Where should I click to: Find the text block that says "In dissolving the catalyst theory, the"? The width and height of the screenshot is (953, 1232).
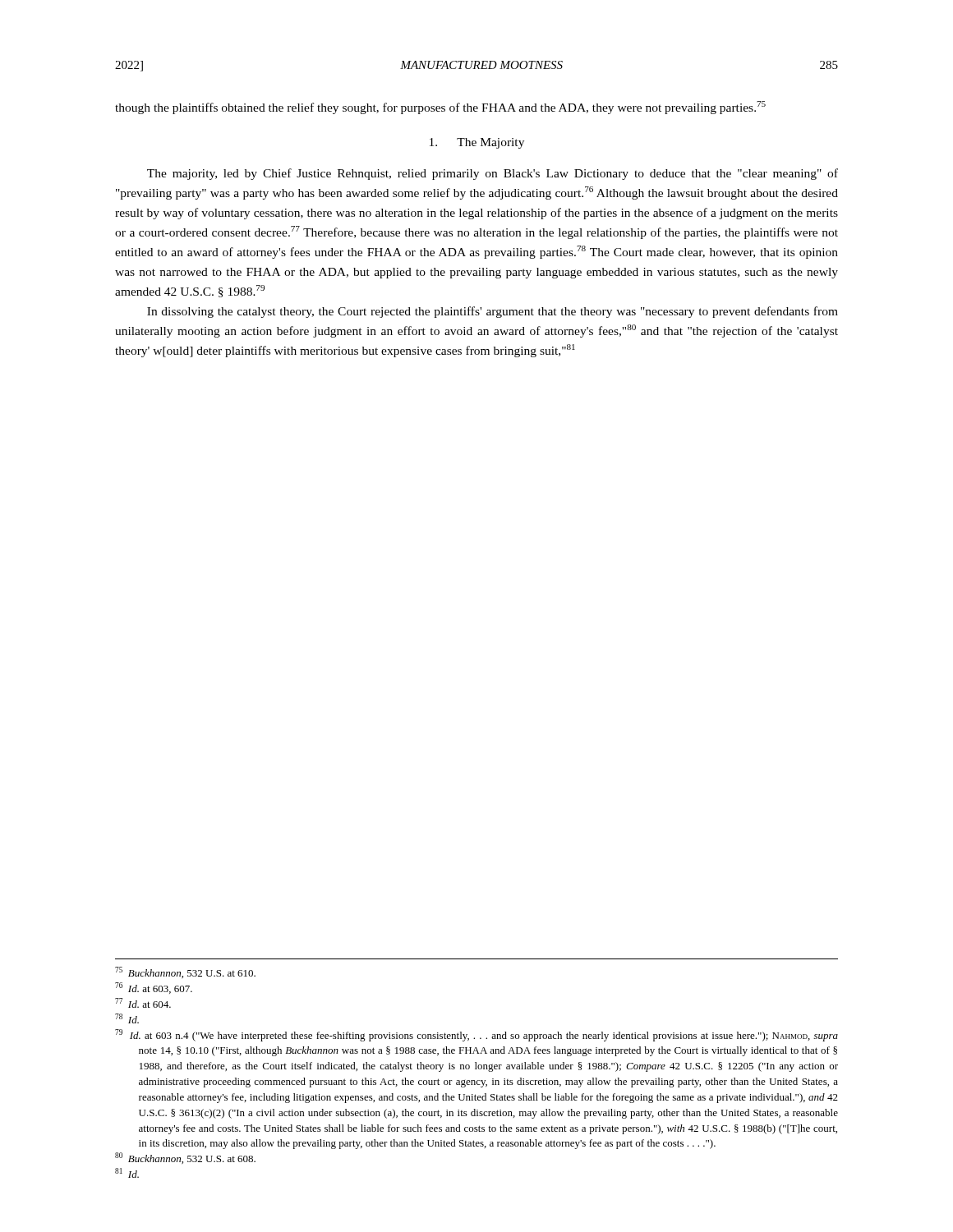[x=476, y=331]
